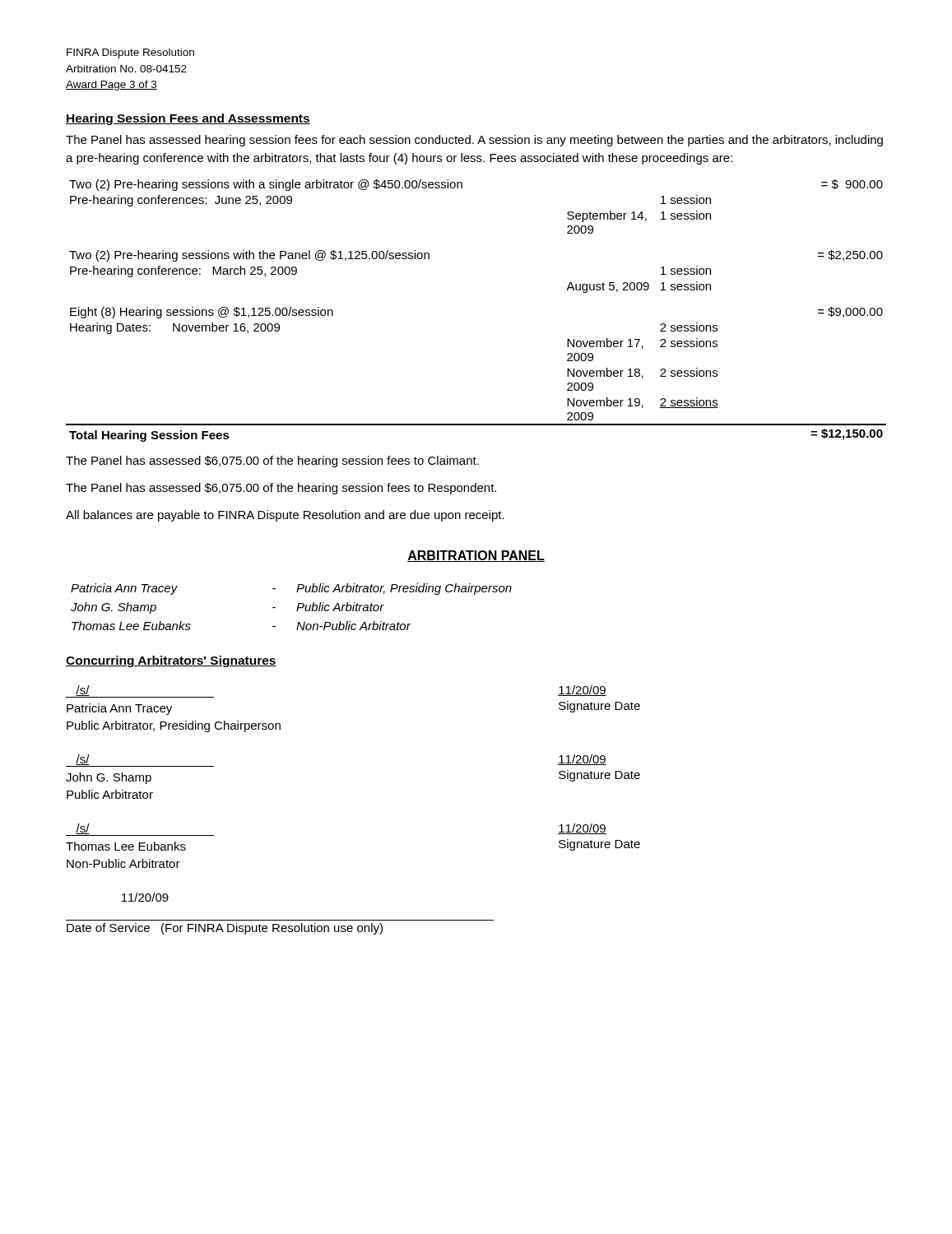Image resolution: width=952 pixels, height=1234 pixels.
Task: Find the element starting "All balances are payable to FINRA"
Action: pyautogui.click(x=285, y=515)
